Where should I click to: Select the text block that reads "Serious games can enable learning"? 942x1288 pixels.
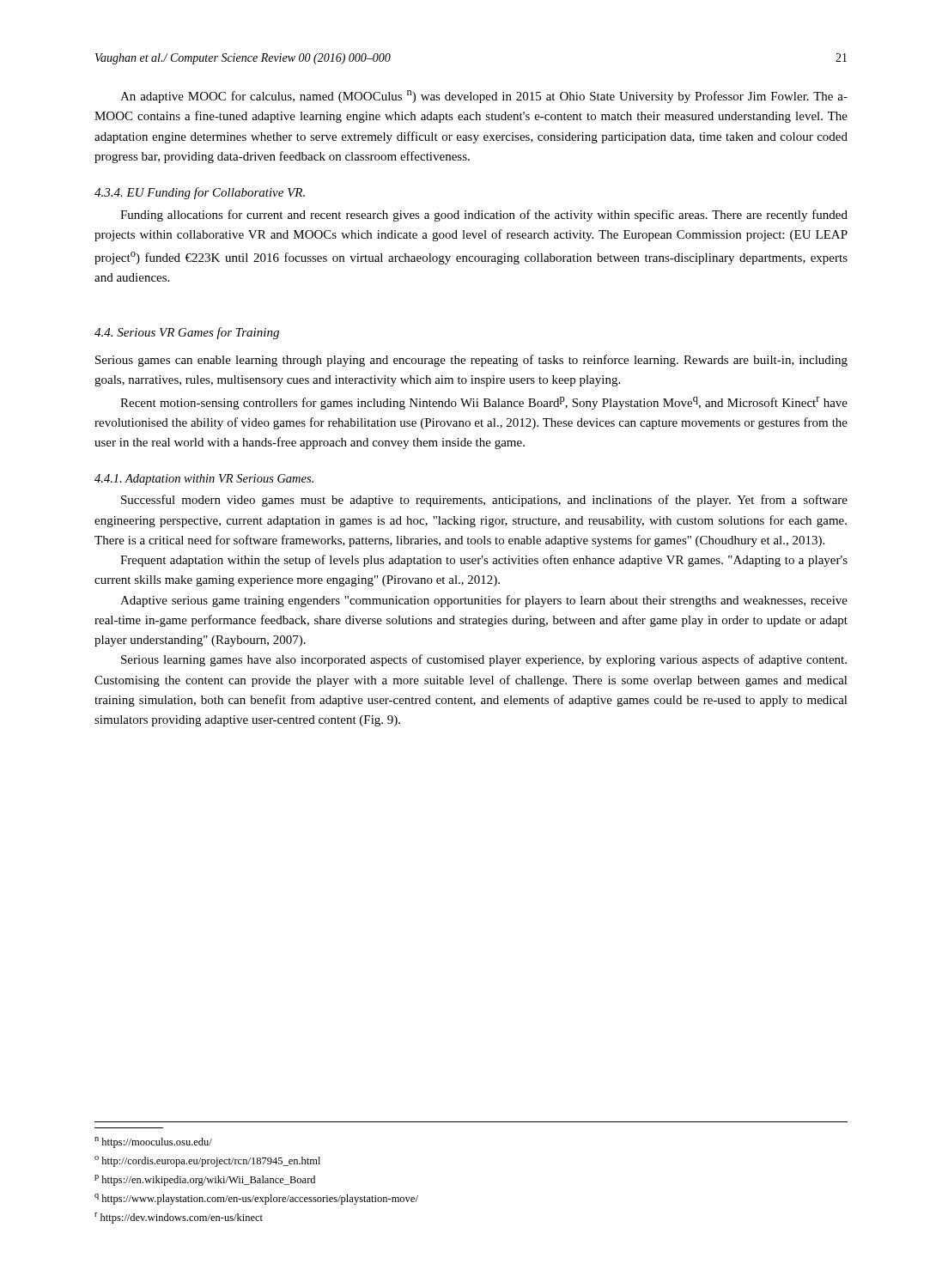pos(471,370)
